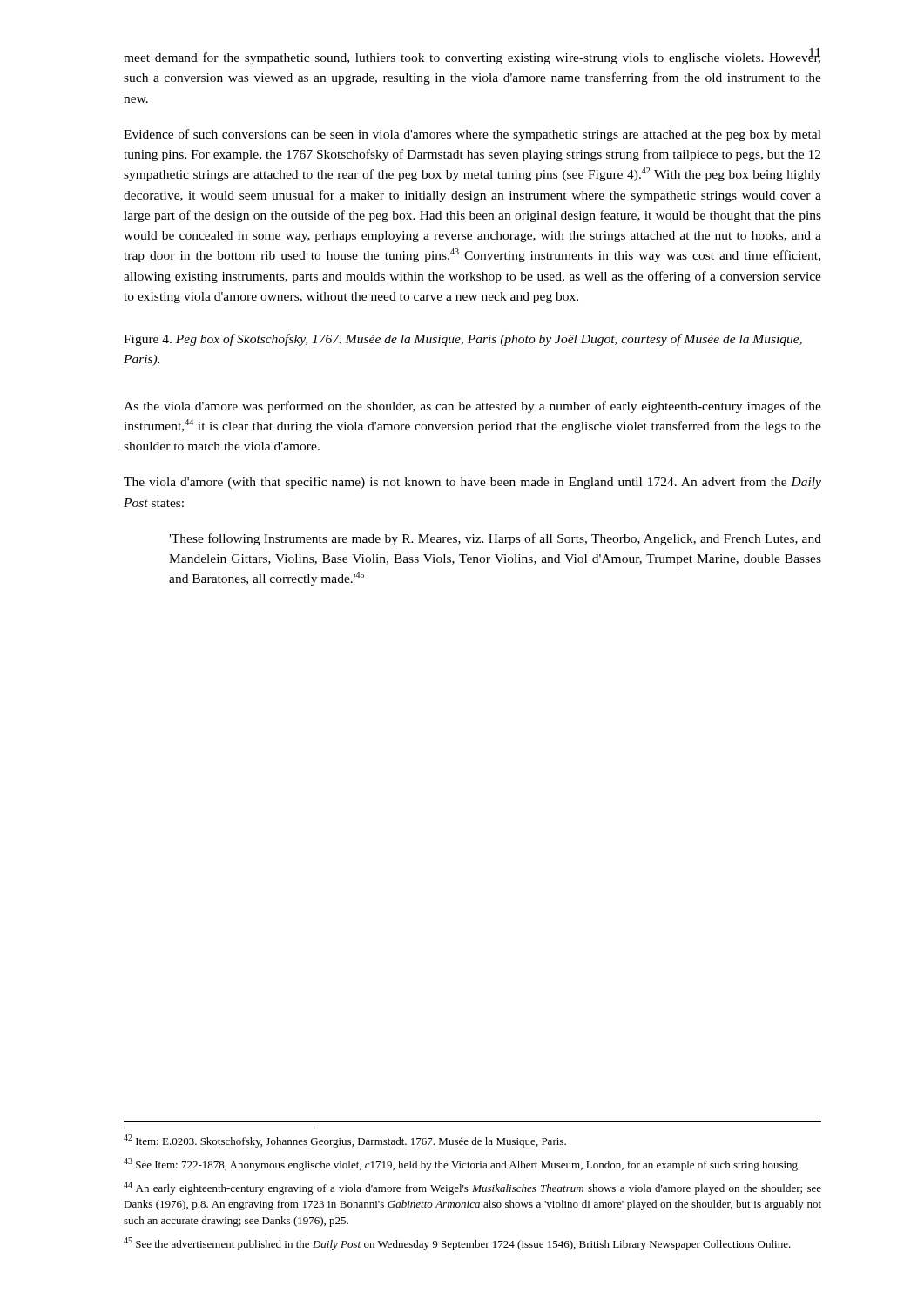Find the passage starting "42 Item: E.0203."
924x1307 pixels.
(345, 1141)
